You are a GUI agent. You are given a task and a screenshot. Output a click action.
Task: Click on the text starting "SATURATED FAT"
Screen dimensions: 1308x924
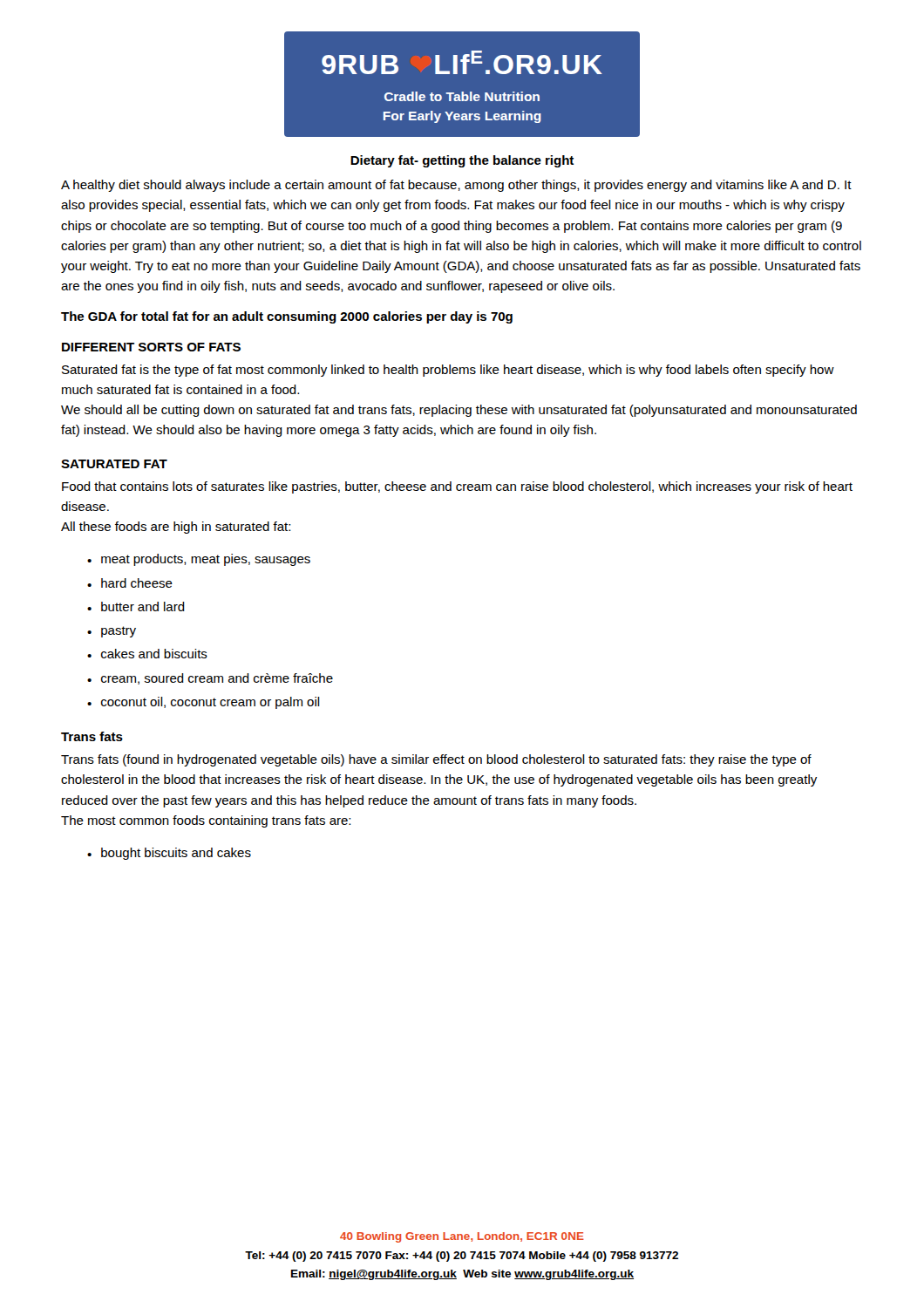(114, 463)
